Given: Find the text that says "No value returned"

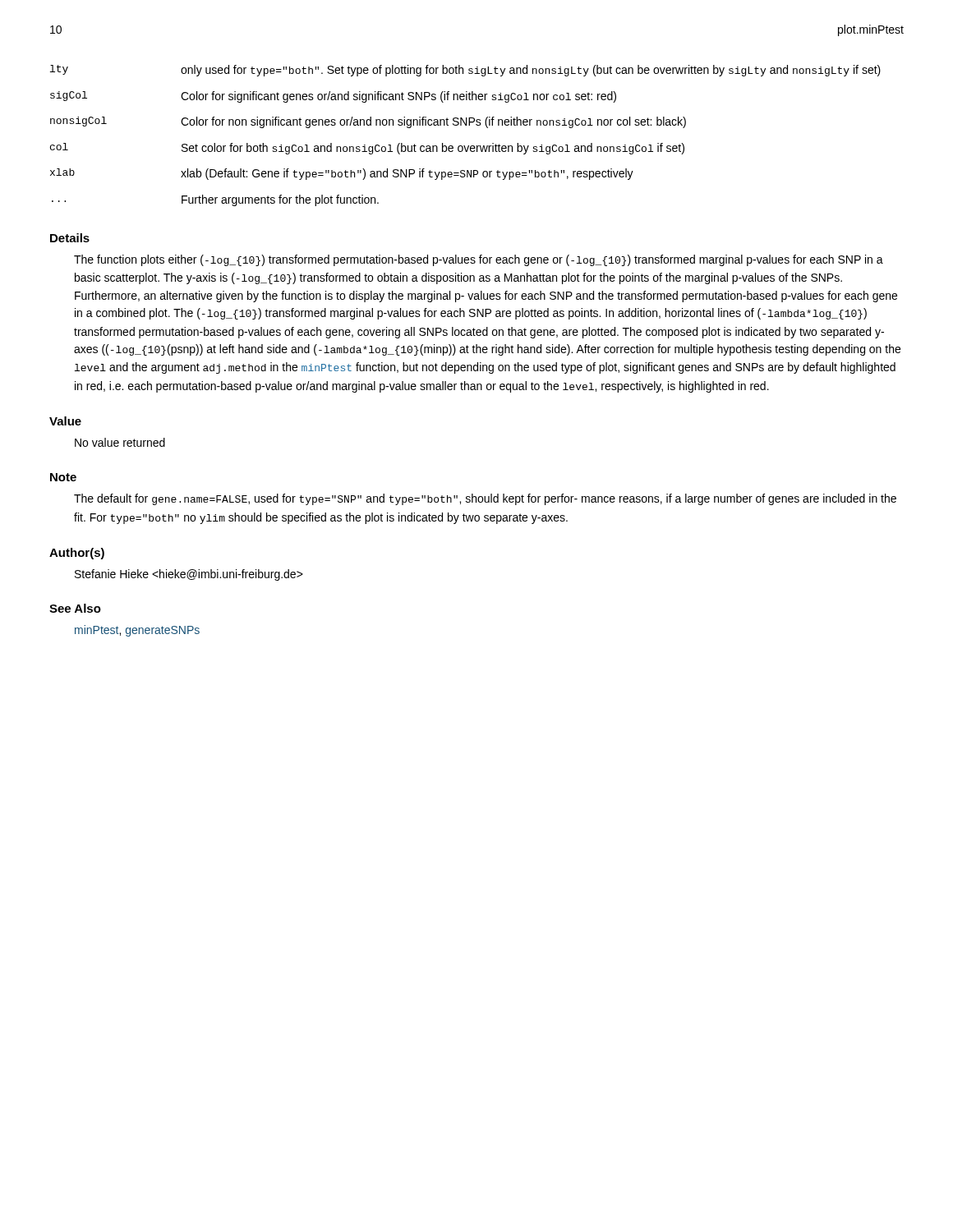Looking at the screenshot, I should (x=120, y=442).
